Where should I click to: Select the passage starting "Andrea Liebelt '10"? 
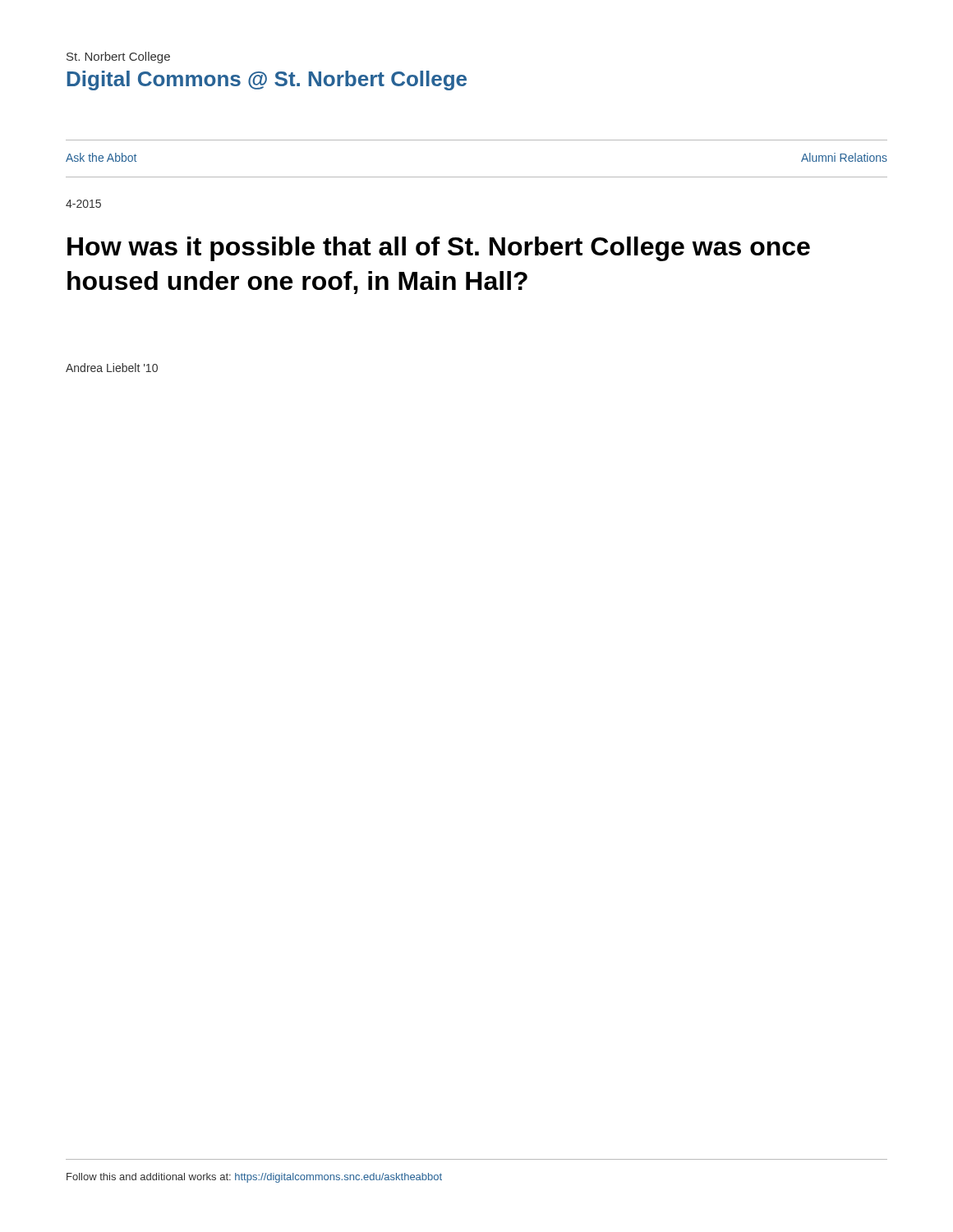[x=112, y=368]
